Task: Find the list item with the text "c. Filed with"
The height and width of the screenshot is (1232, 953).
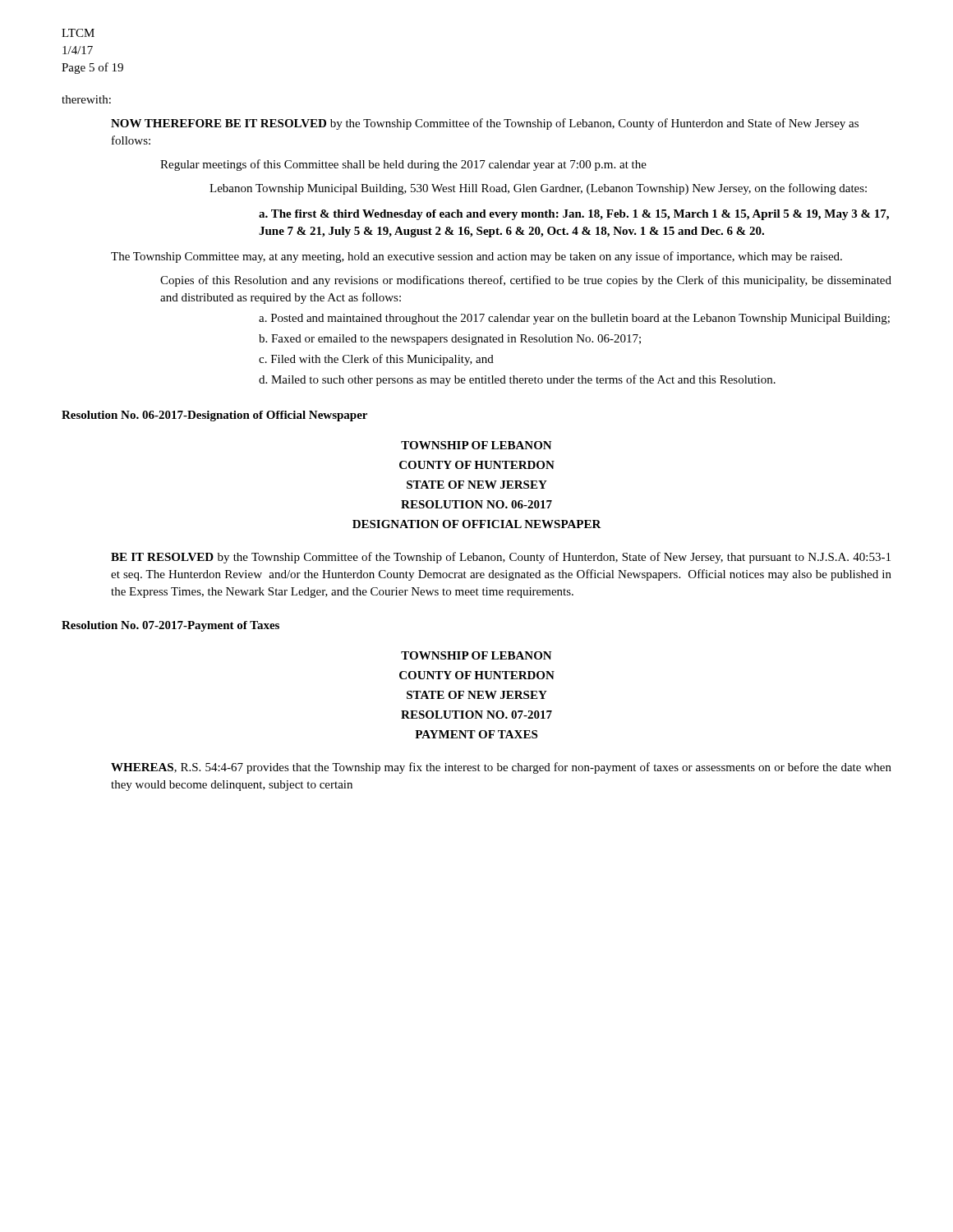Action: tap(376, 359)
